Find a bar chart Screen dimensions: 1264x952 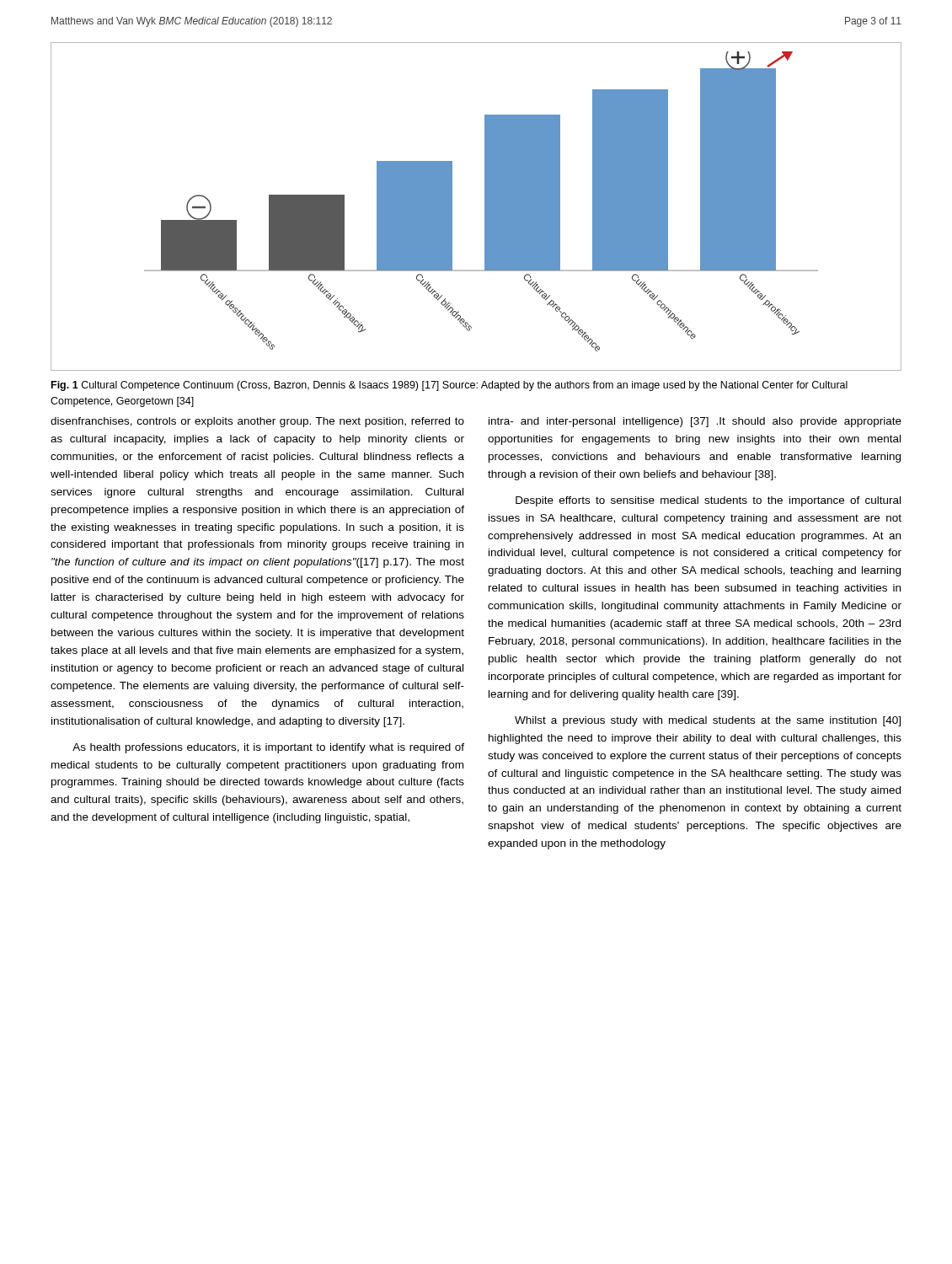[476, 206]
